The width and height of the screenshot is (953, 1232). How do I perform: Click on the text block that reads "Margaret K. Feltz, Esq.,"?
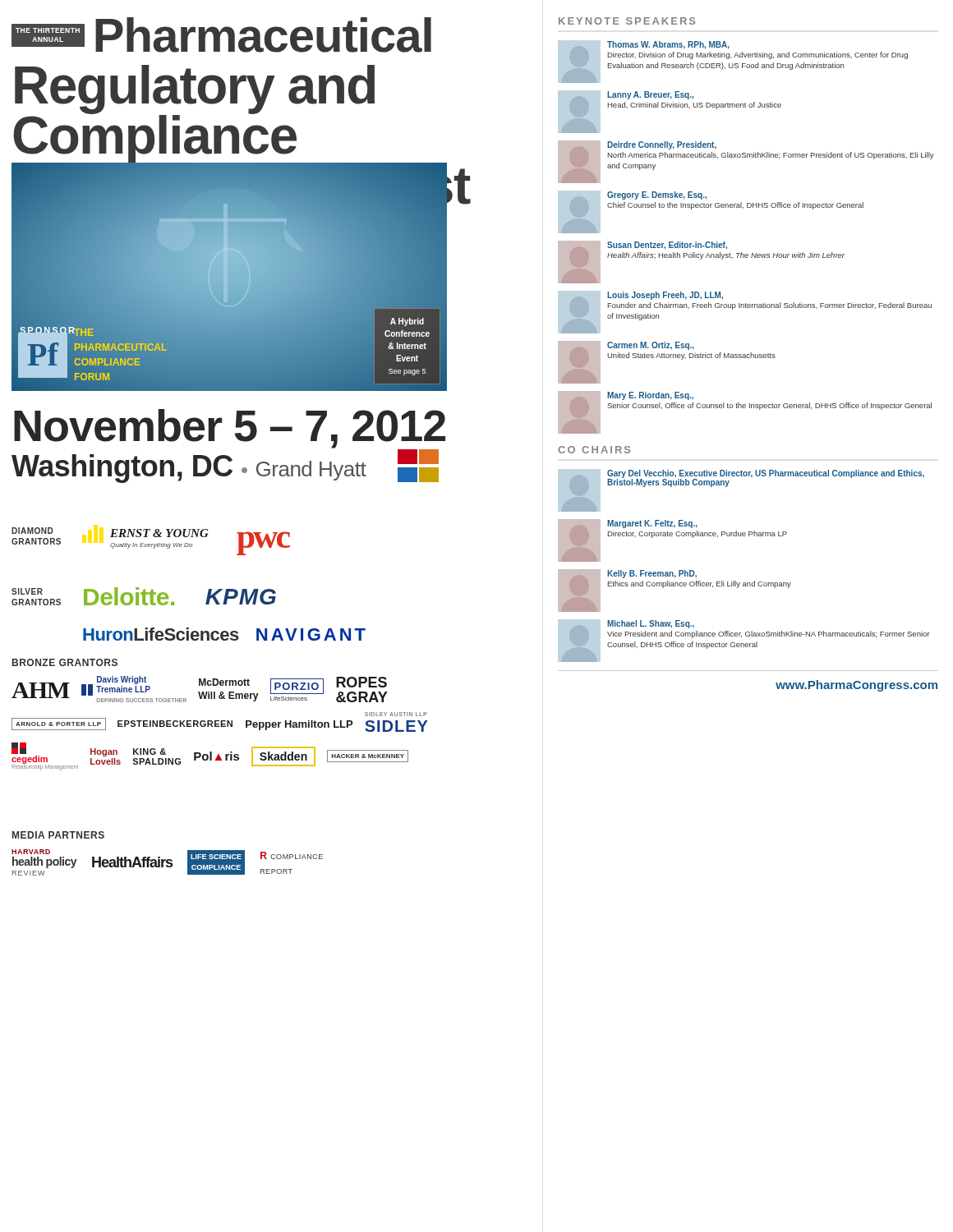[x=672, y=540]
